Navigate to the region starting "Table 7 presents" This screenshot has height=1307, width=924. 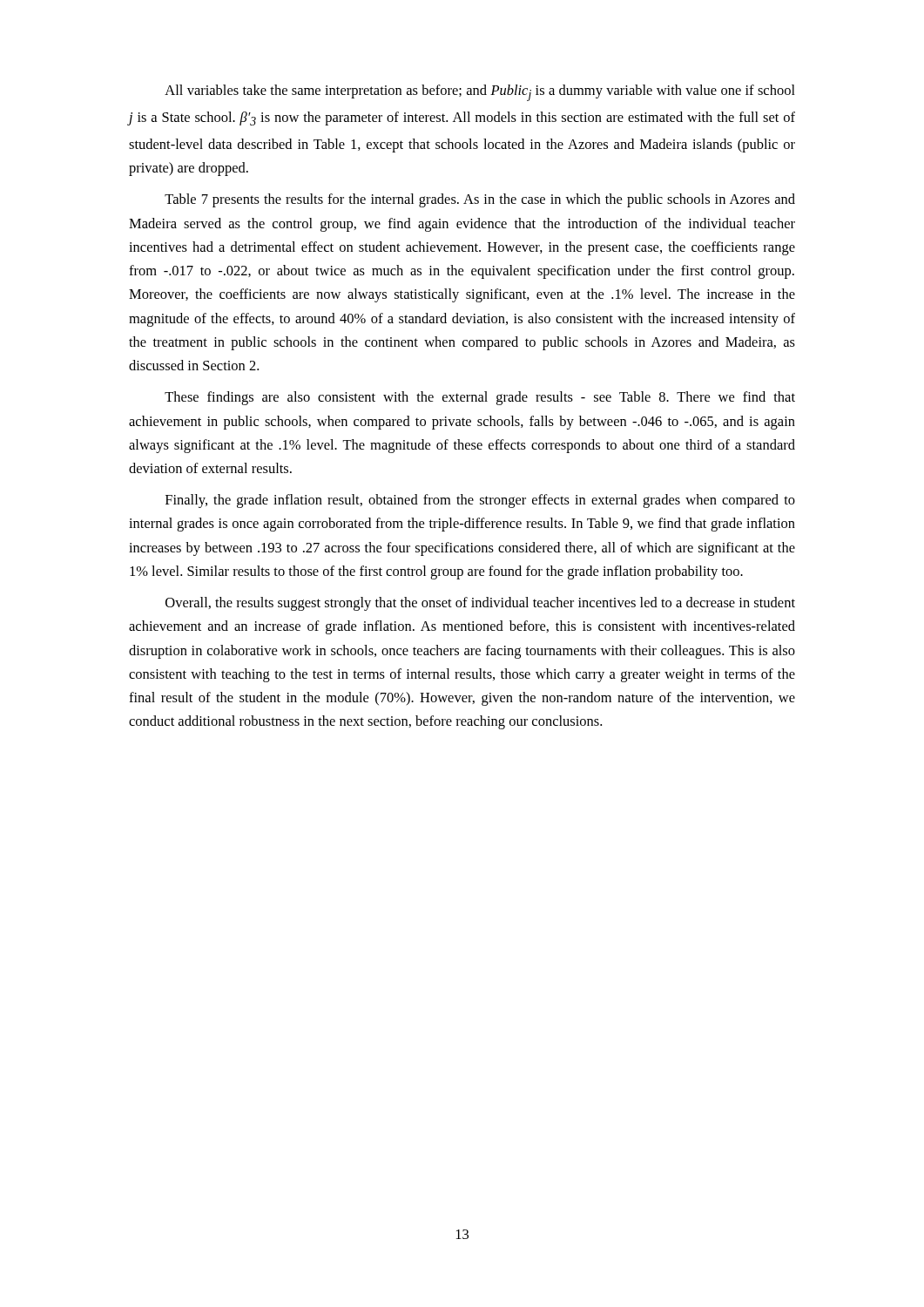[x=462, y=283]
